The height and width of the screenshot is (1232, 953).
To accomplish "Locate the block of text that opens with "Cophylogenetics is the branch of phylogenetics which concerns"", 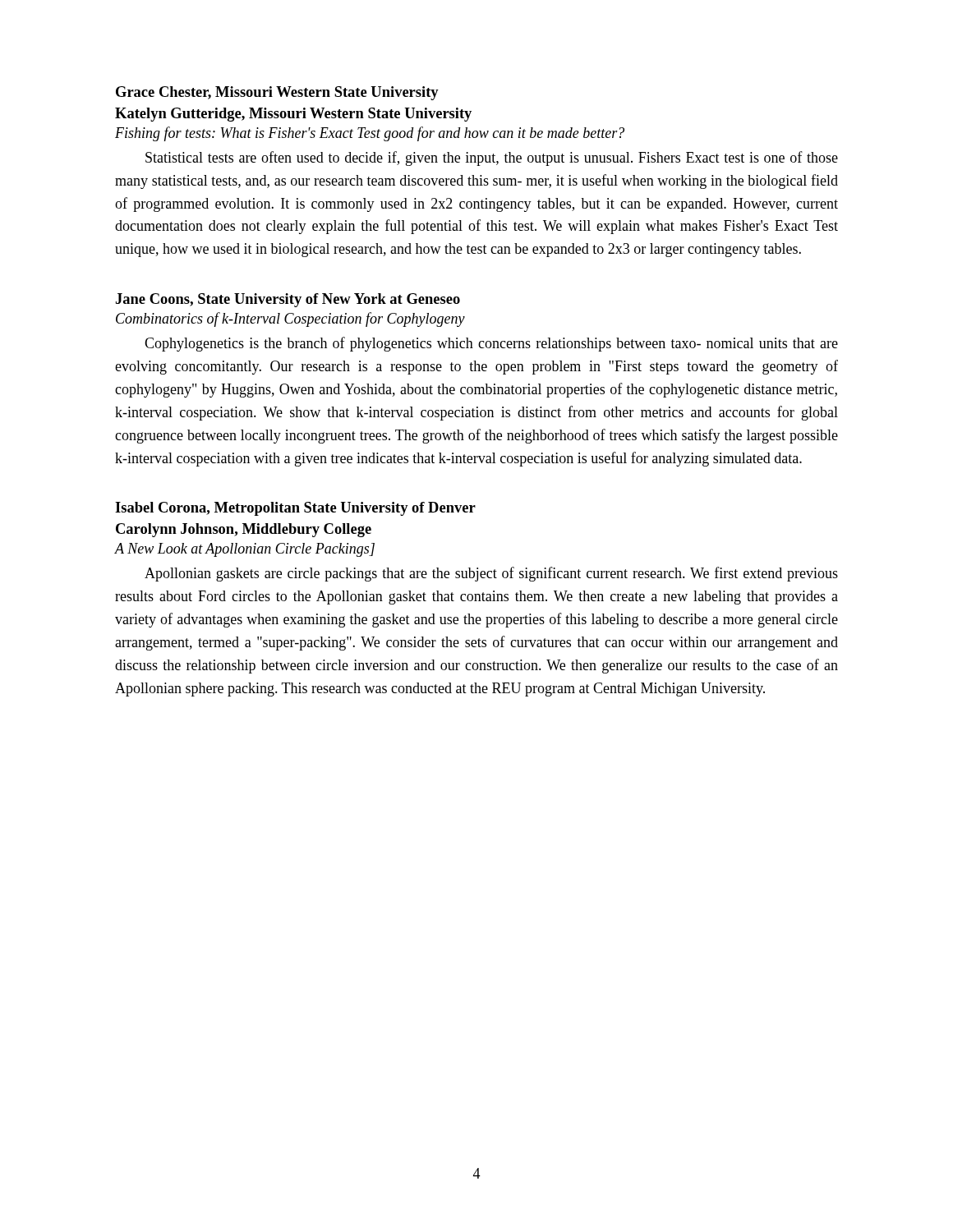I will (476, 401).
